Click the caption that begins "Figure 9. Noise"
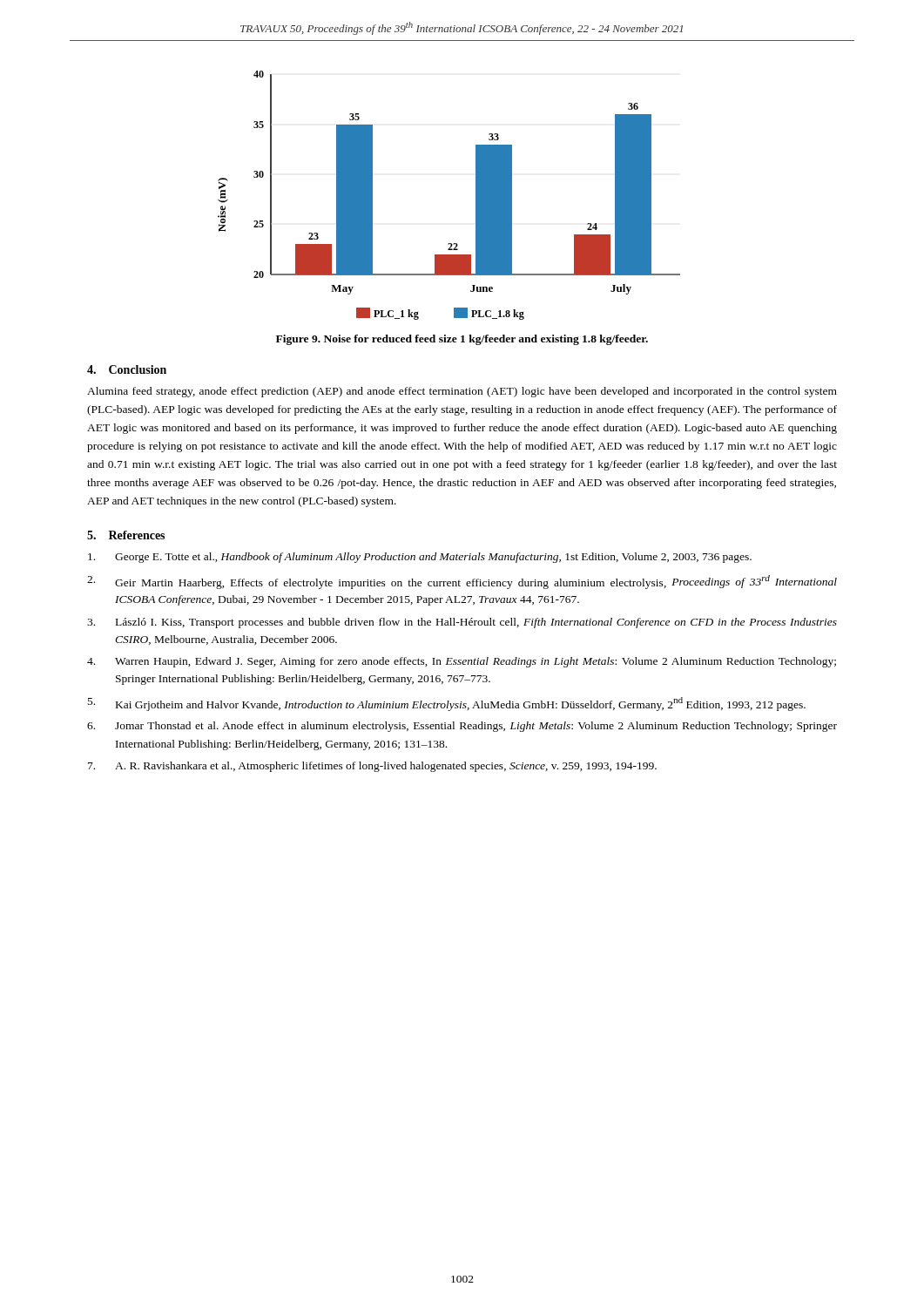 coord(462,339)
